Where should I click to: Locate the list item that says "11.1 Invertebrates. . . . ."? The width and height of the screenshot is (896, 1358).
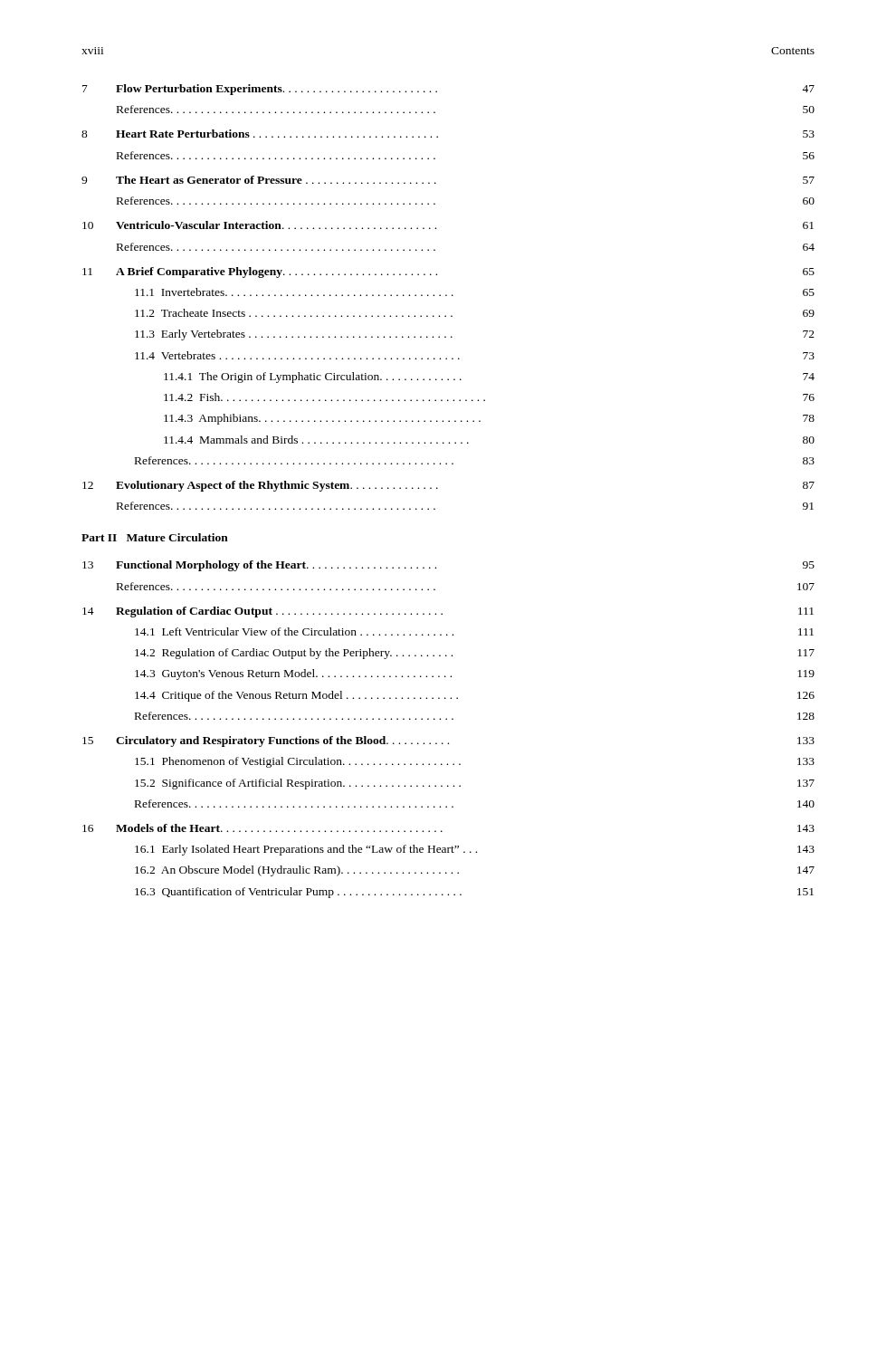[x=183, y=291]
